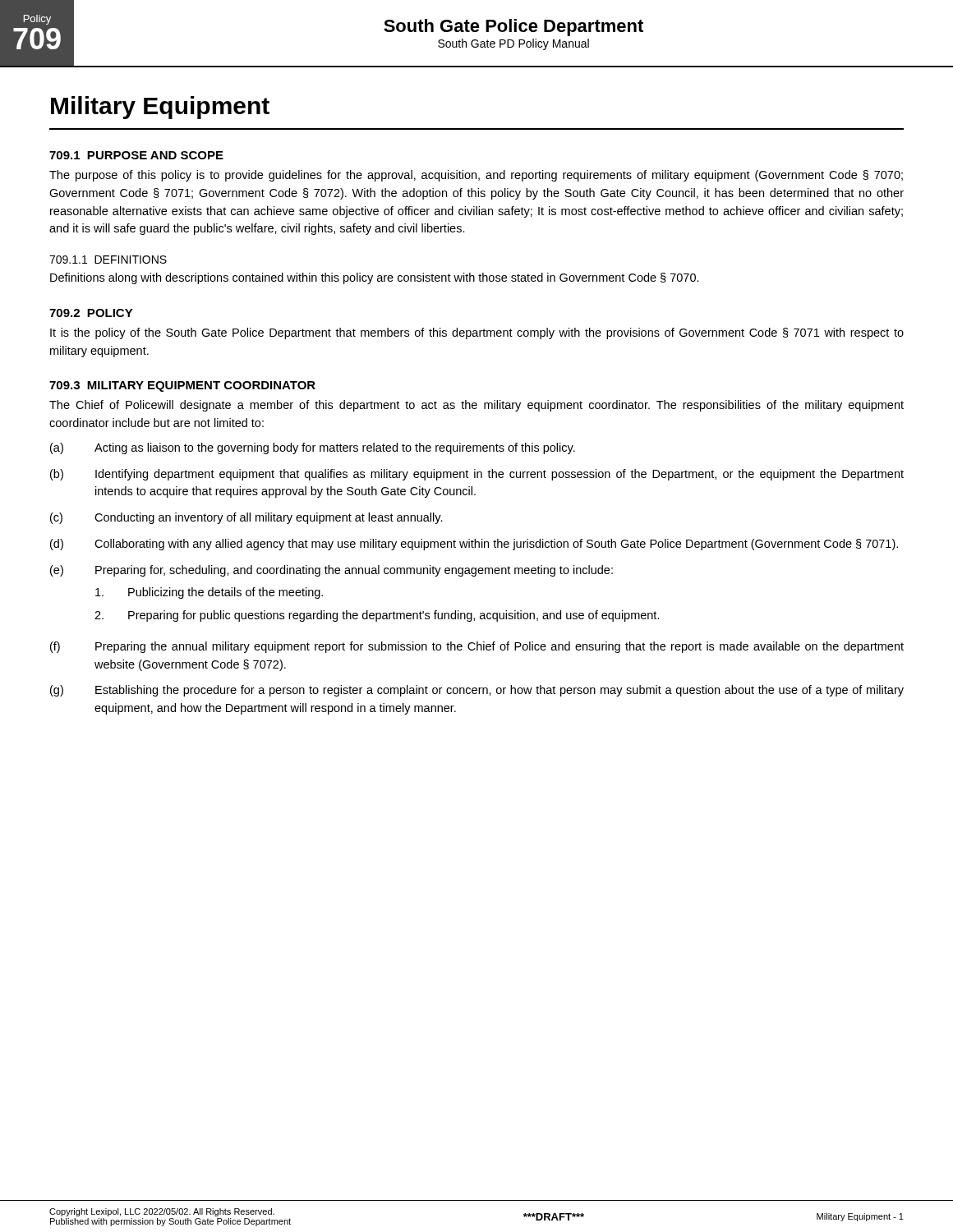Click on the block starting "Definitions along with descriptions contained within this policy"
The image size is (953, 1232).
(x=374, y=278)
